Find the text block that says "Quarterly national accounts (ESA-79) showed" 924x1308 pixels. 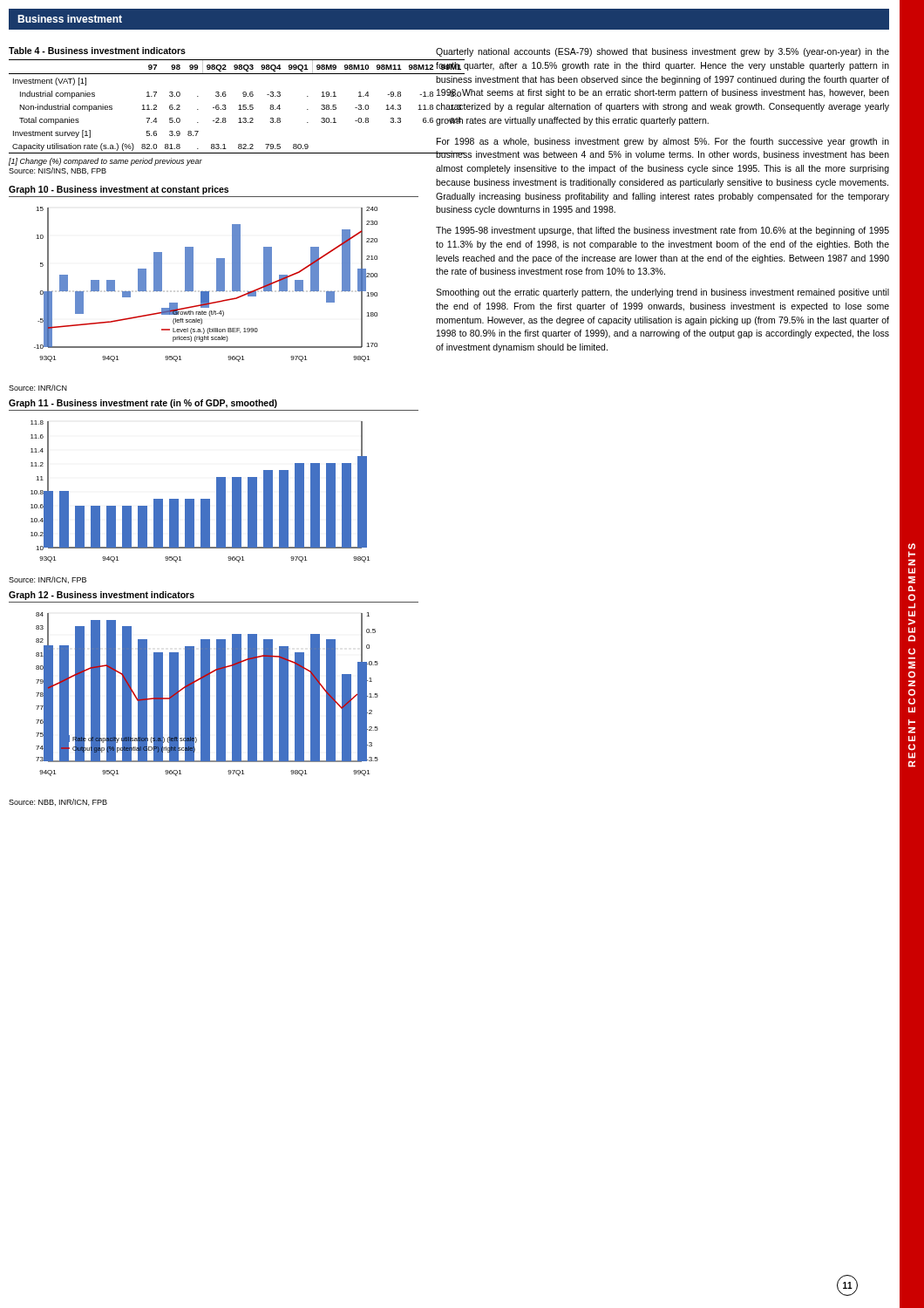[663, 86]
